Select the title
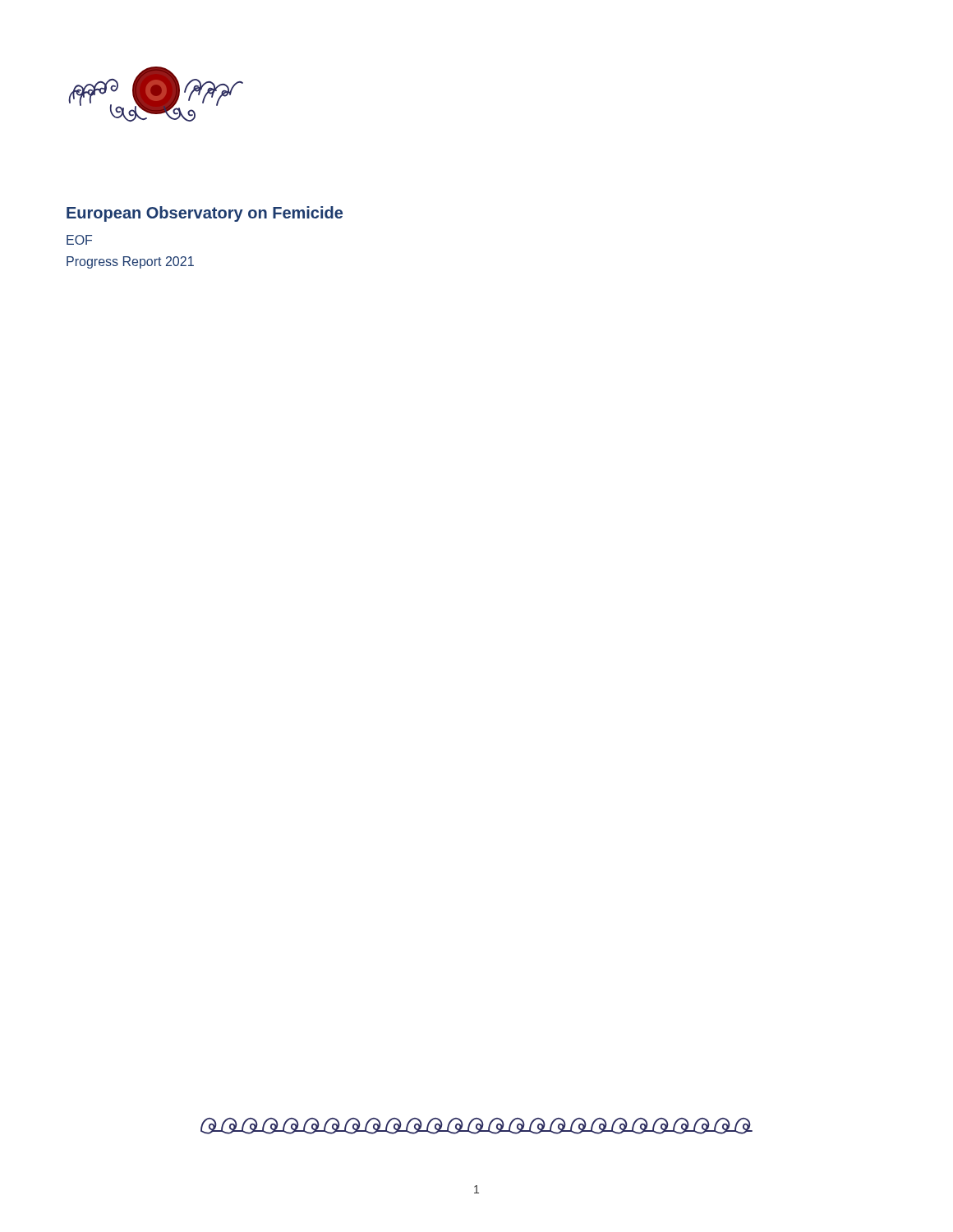 pos(271,213)
